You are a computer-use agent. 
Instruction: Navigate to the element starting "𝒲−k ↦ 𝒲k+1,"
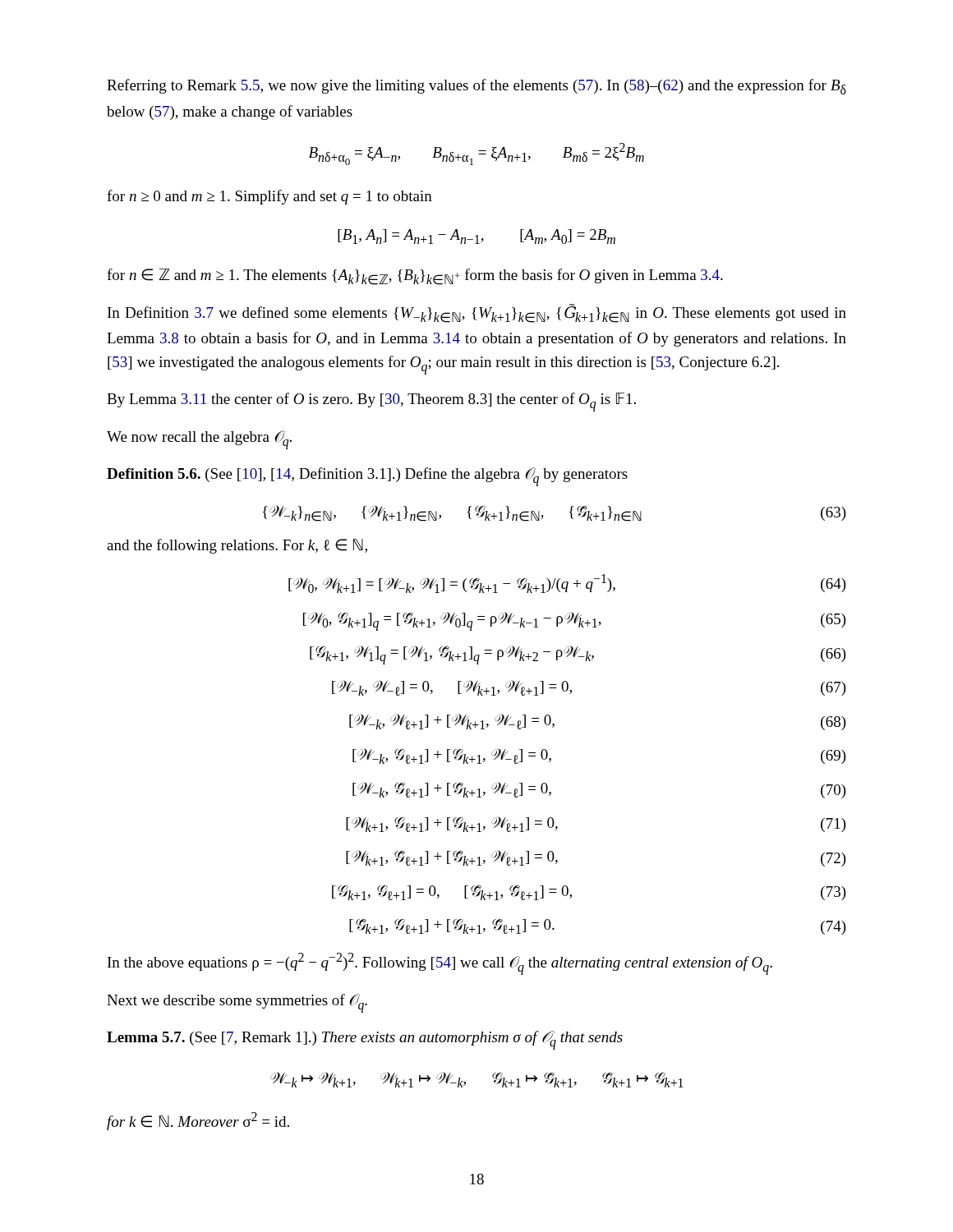pos(476,1080)
